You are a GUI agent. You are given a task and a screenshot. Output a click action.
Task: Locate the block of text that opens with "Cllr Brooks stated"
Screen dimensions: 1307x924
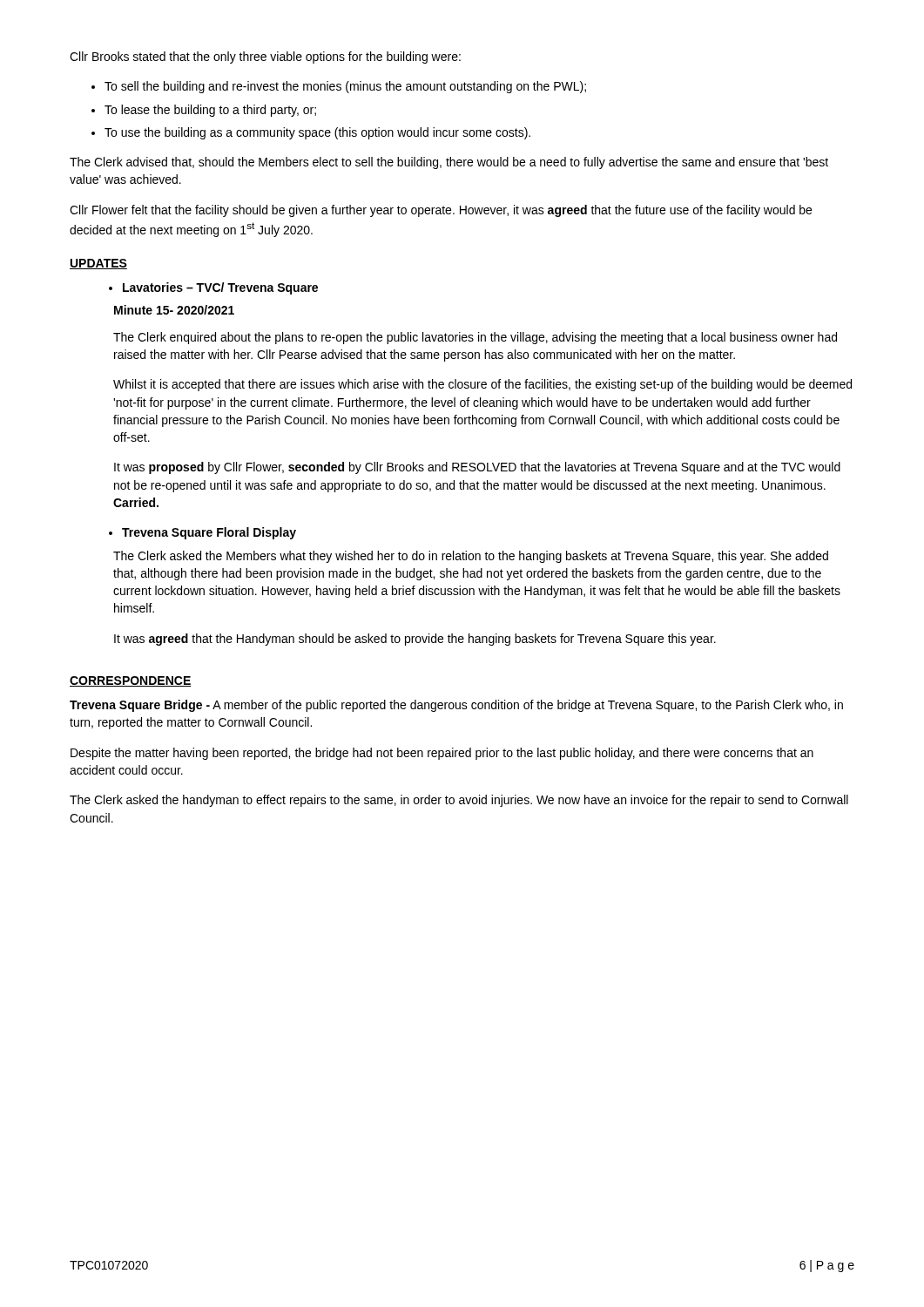pyautogui.click(x=462, y=57)
